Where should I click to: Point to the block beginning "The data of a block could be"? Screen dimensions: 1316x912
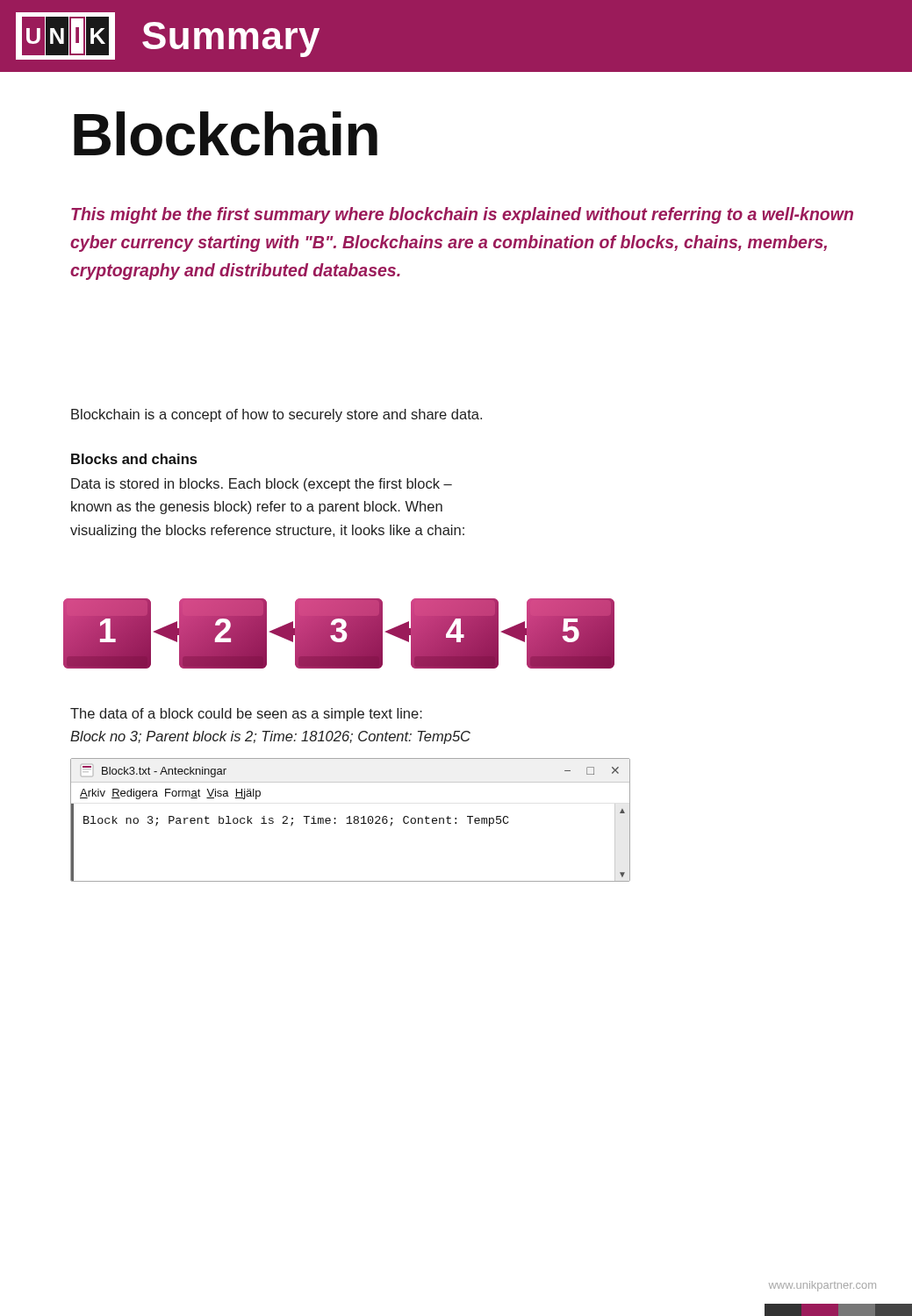[x=465, y=725]
